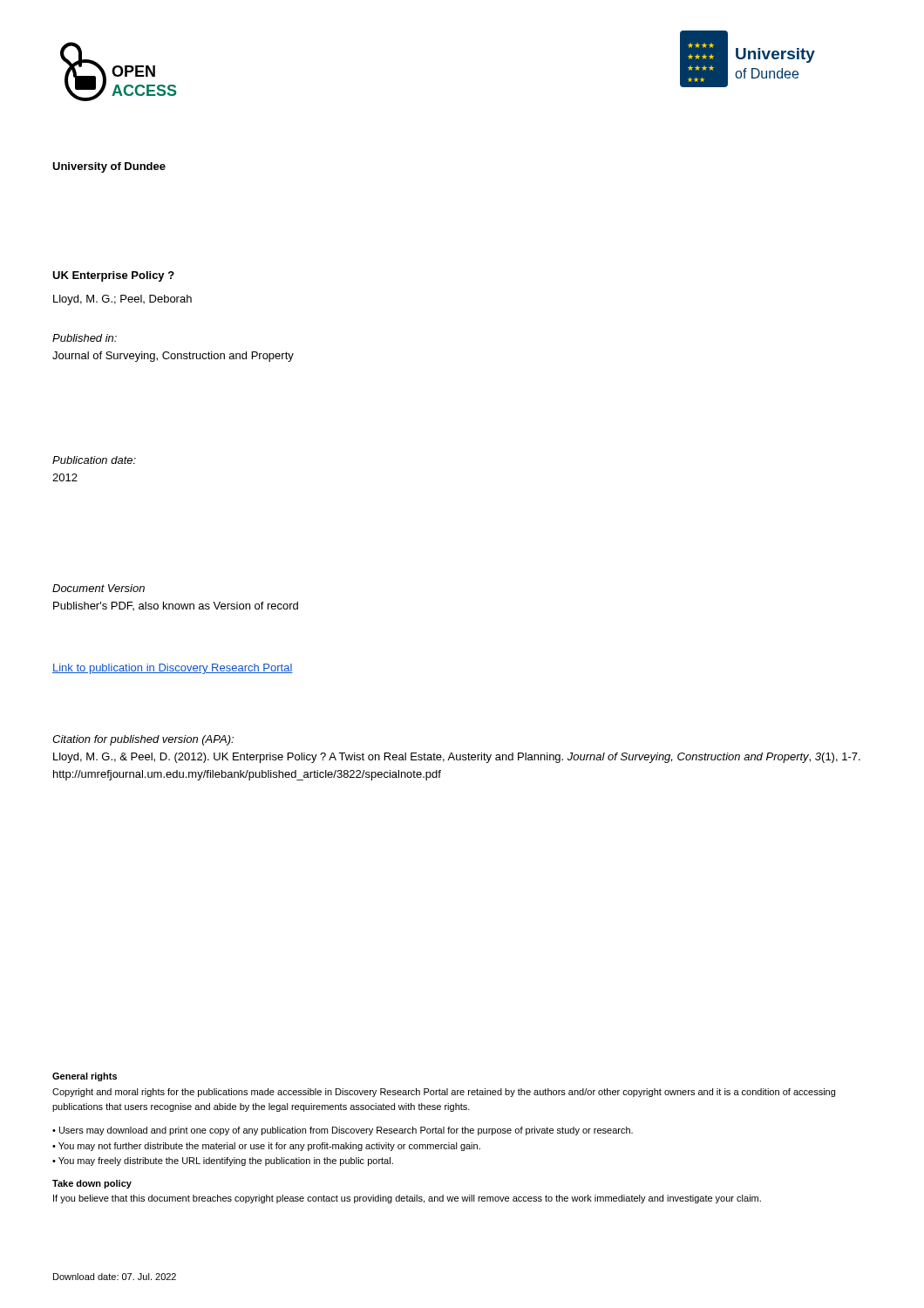Image resolution: width=924 pixels, height=1308 pixels.
Task: Navigate to the text starting "If you believe that"
Action: 407,1198
